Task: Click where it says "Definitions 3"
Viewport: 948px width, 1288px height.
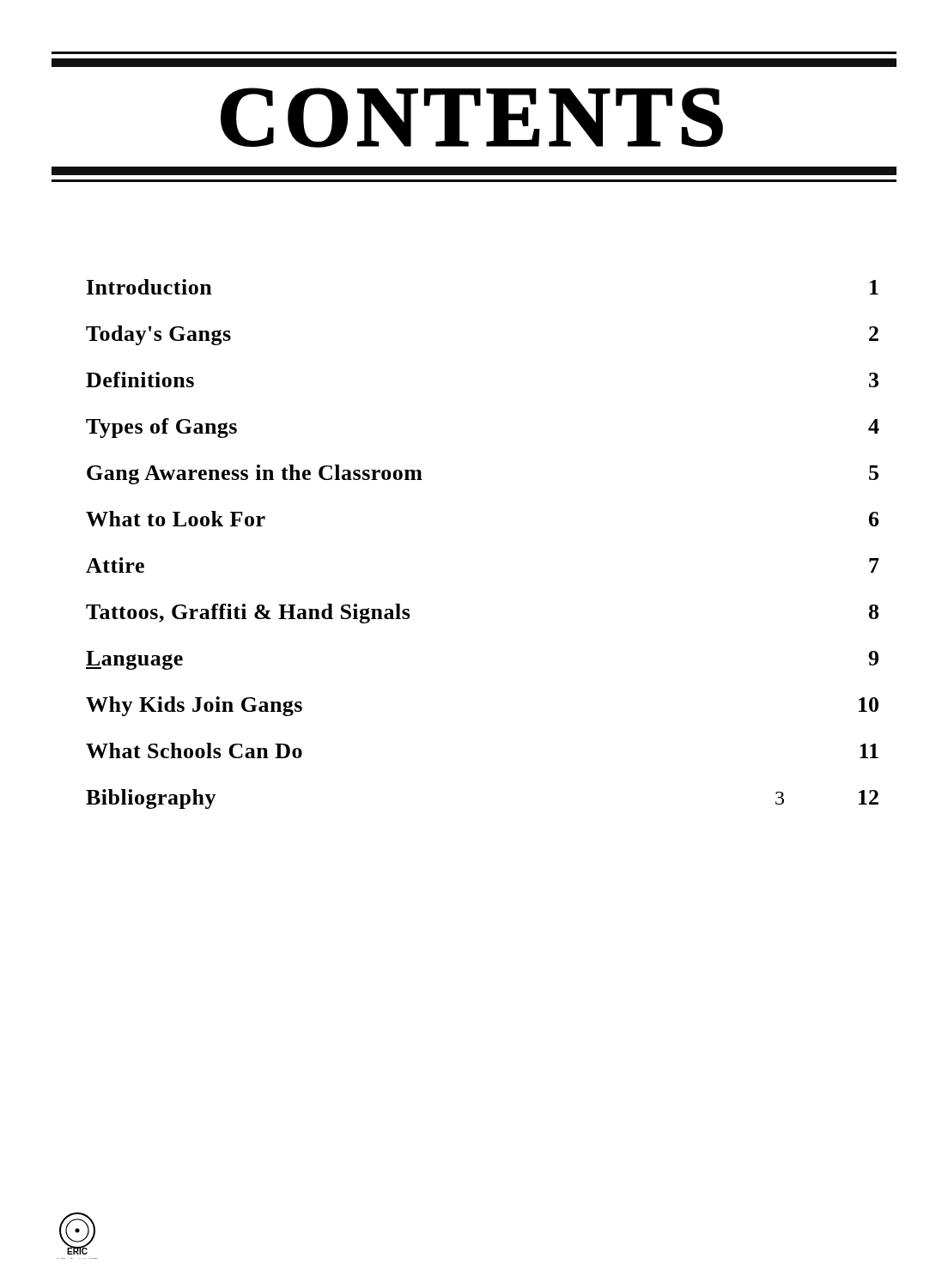Action: [x=143, y=379]
